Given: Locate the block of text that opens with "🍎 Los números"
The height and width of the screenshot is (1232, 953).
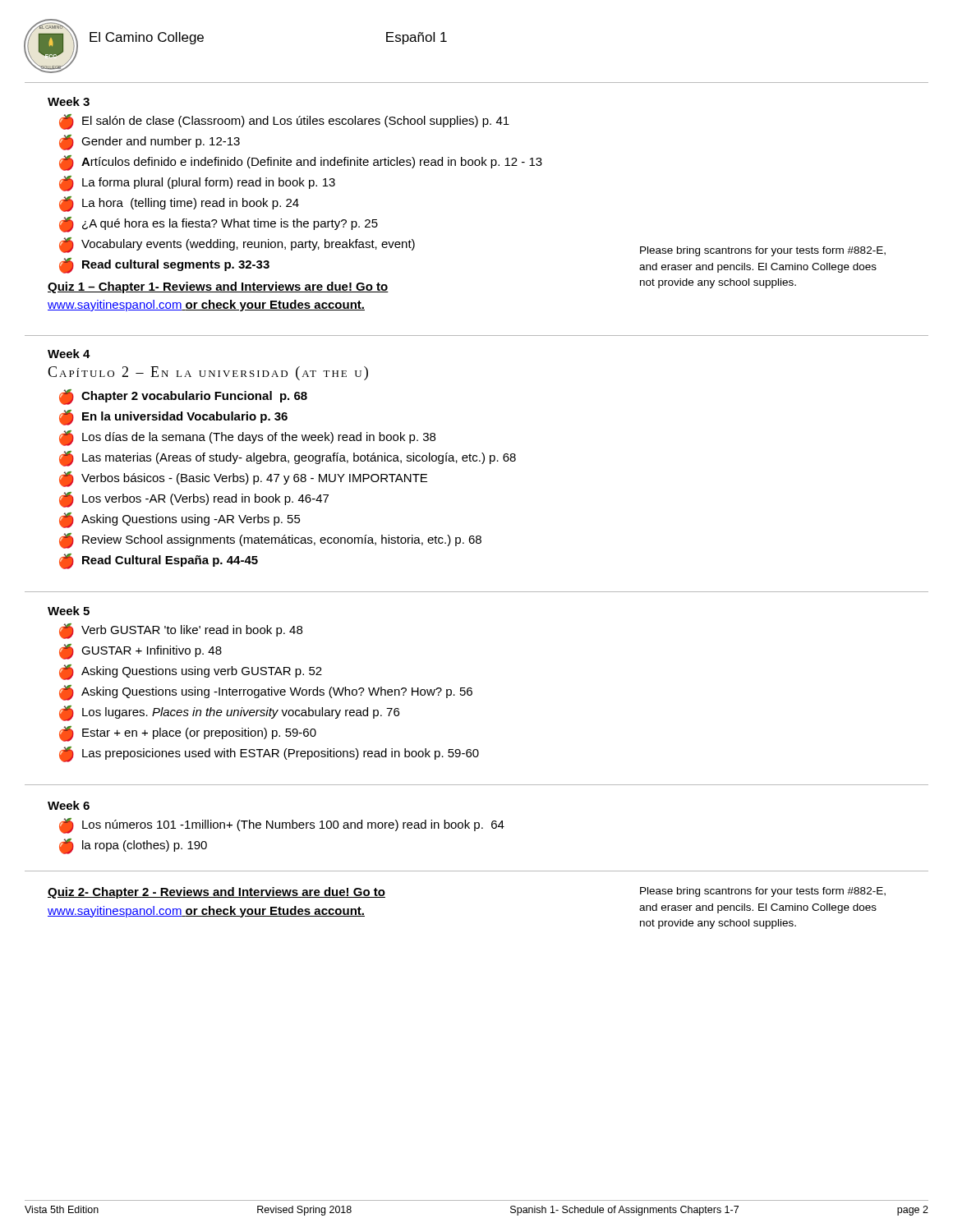Looking at the screenshot, I should (281, 826).
